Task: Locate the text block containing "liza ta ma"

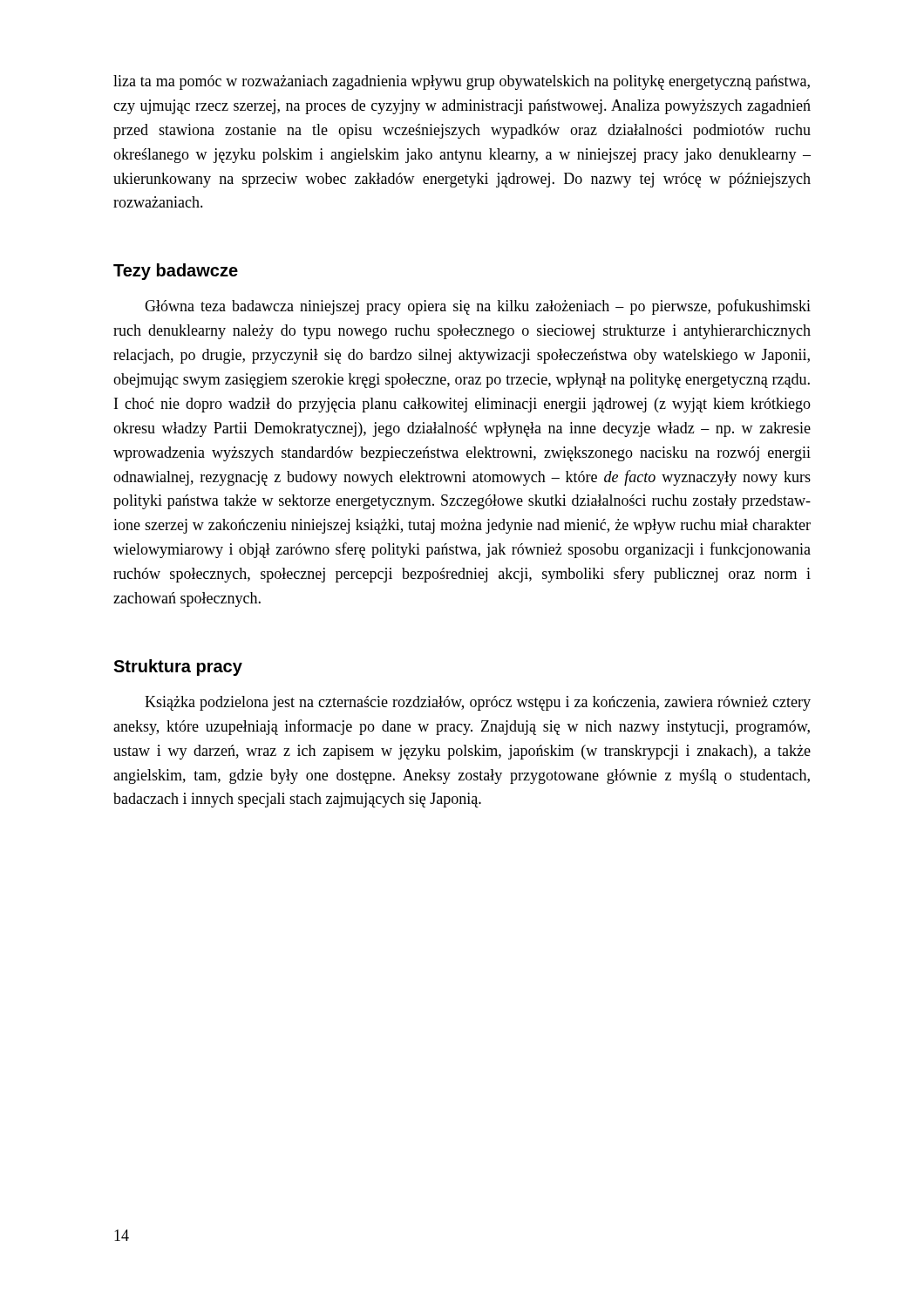Action: click(462, 142)
